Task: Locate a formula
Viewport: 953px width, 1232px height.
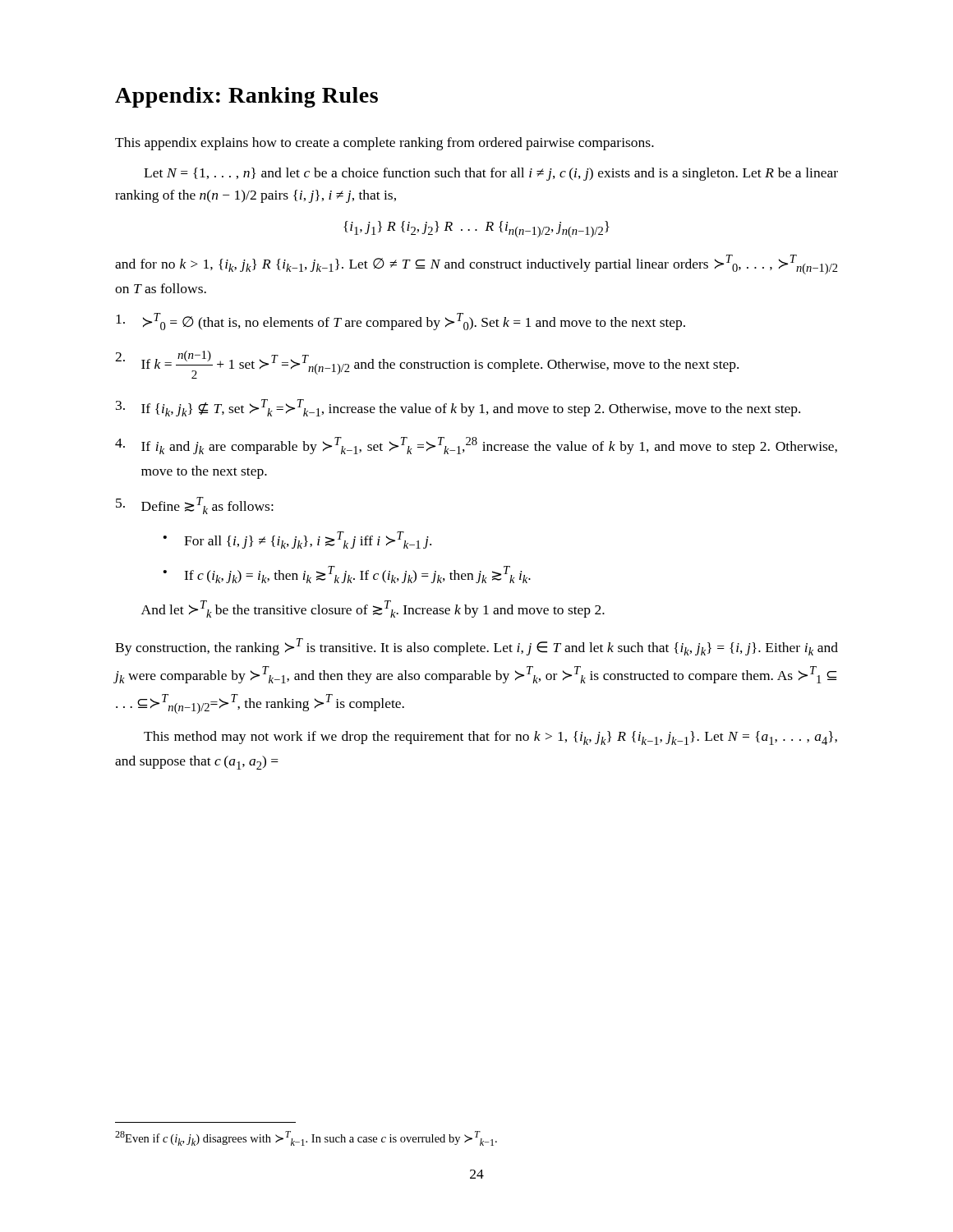Action: [x=476, y=228]
